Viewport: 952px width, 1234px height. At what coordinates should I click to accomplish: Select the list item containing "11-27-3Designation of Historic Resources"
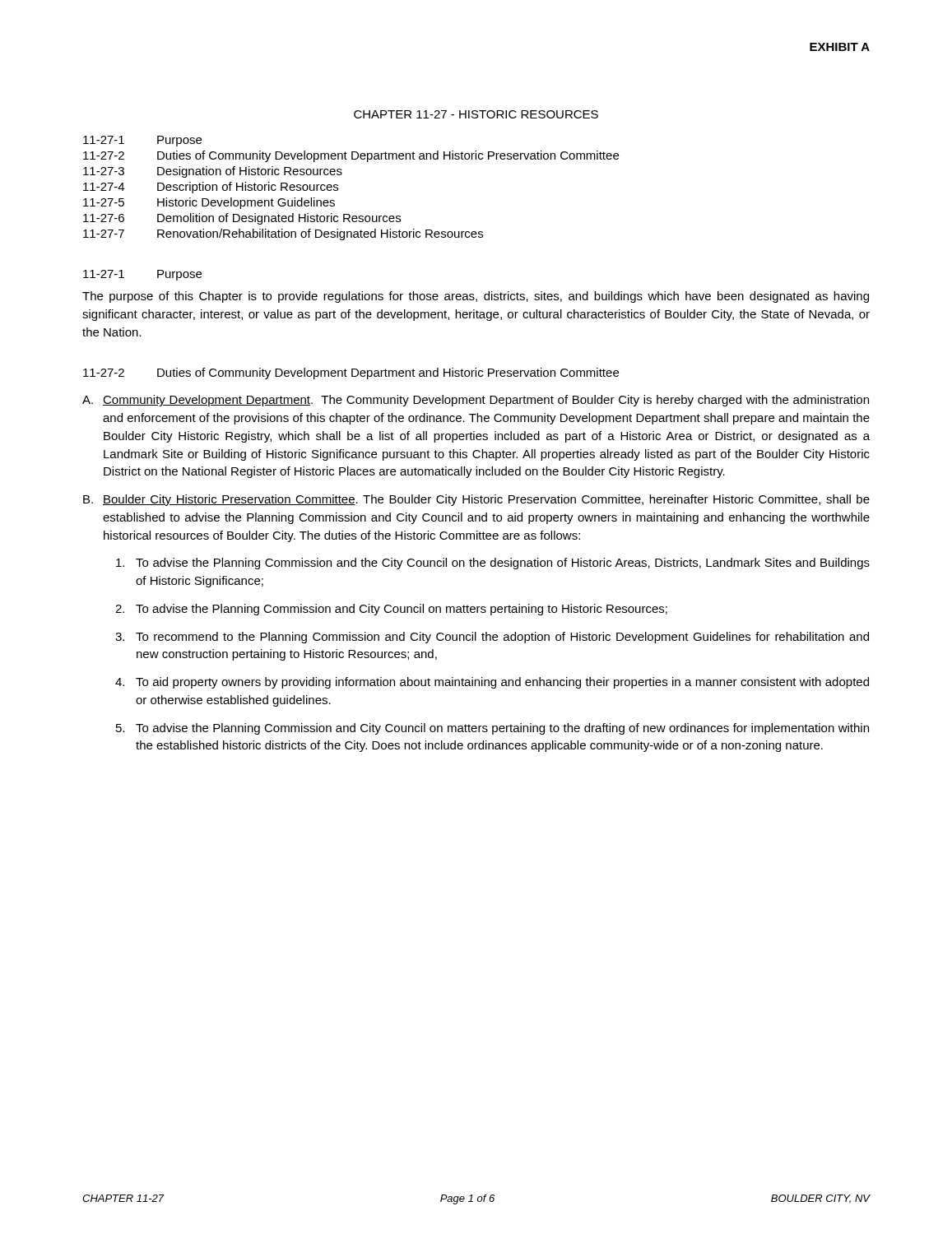click(212, 171)
